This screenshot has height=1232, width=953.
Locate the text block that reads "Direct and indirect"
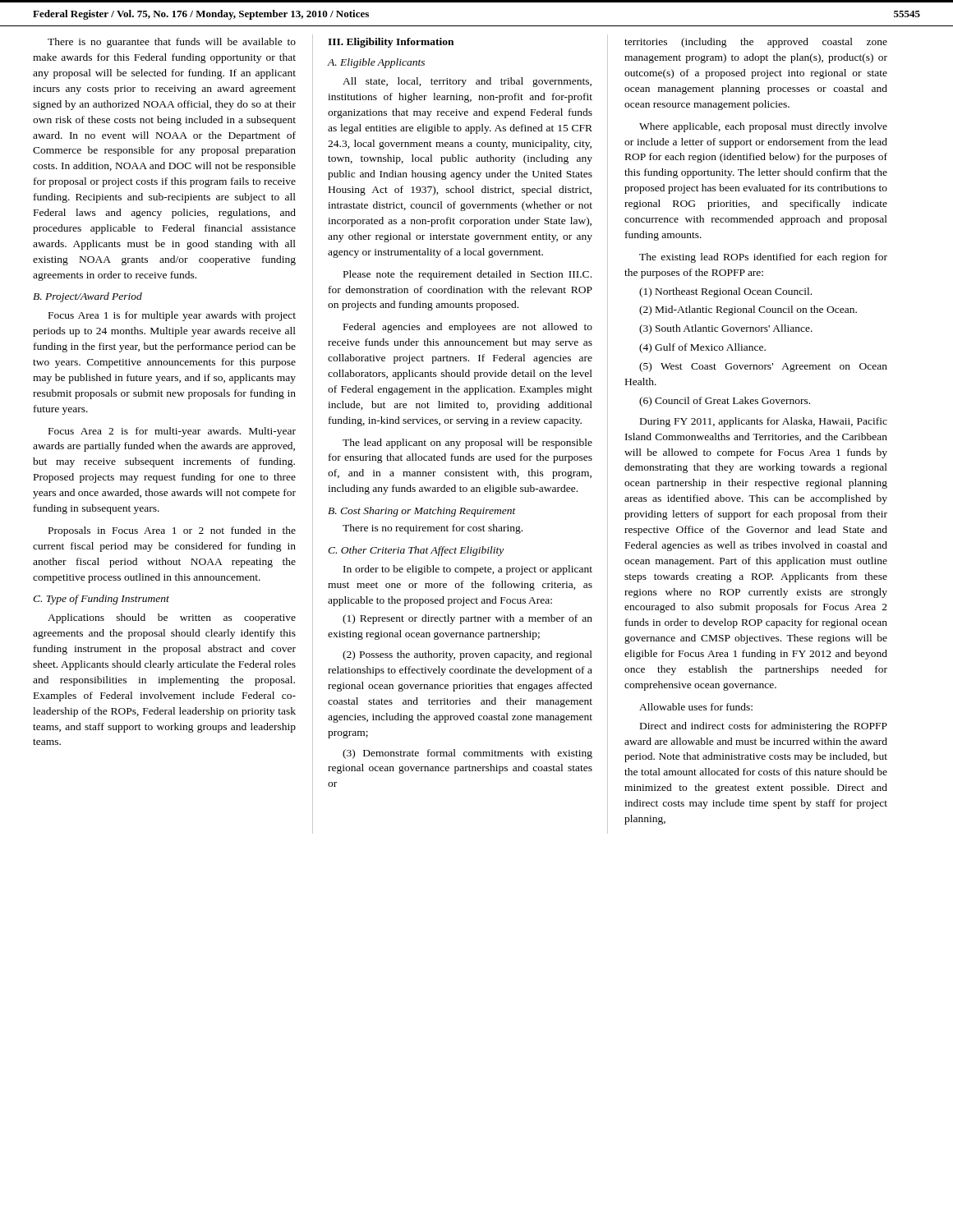point(756,773)
